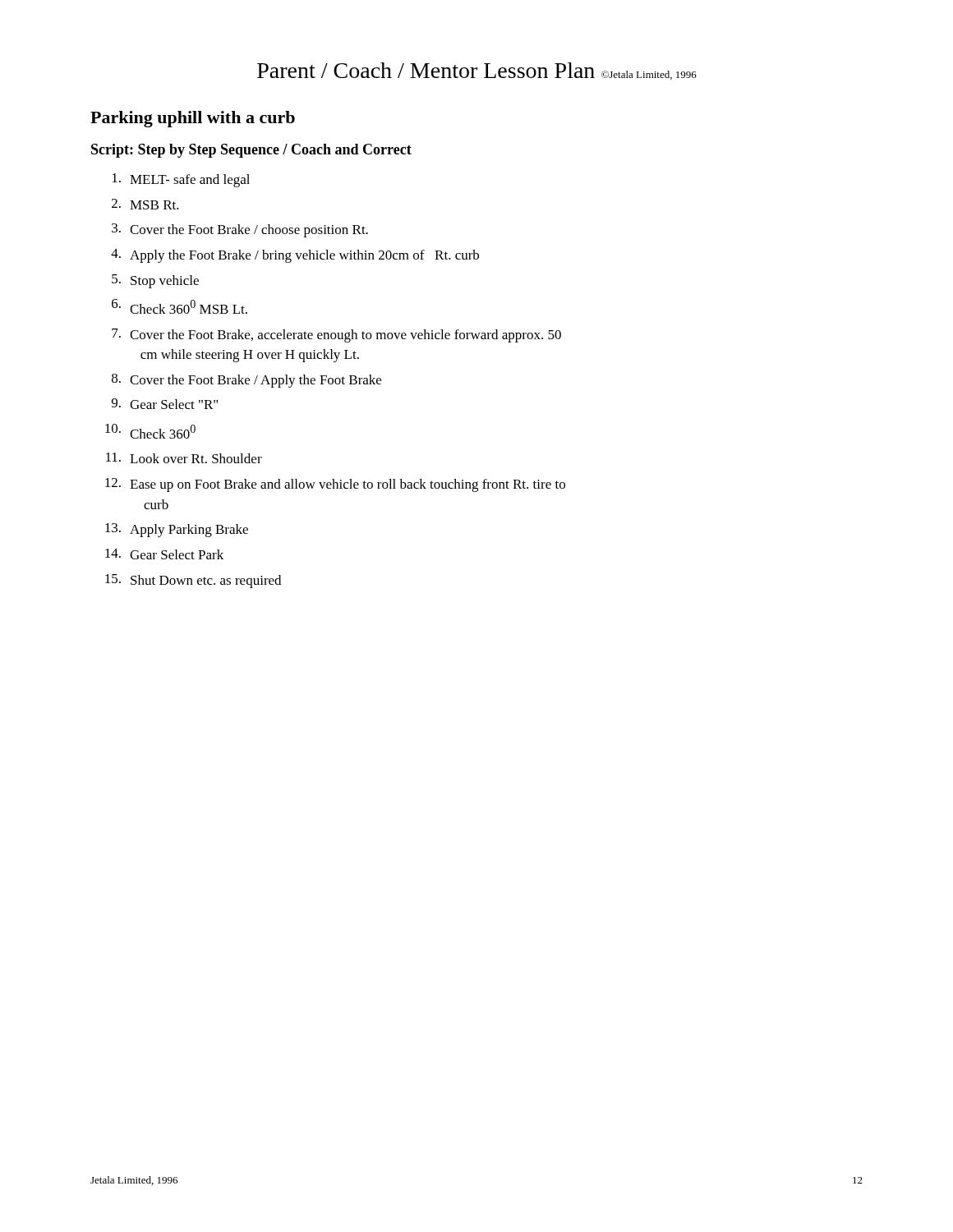Click on the text block starting "MELT- safe and legal"
953x1232 pixels.
(181, 180)
